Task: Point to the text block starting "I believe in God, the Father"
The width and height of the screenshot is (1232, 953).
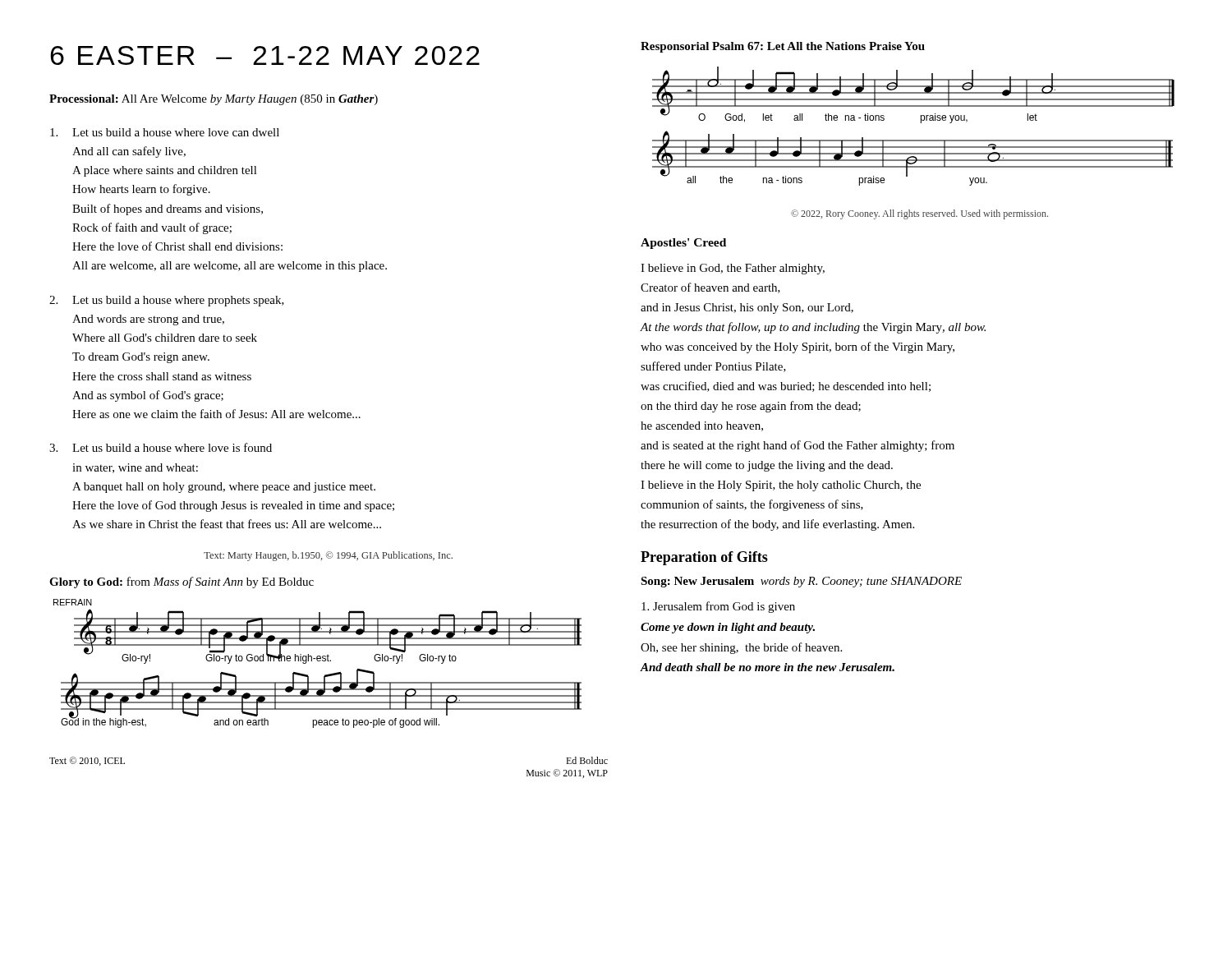Action: point(814,396)
